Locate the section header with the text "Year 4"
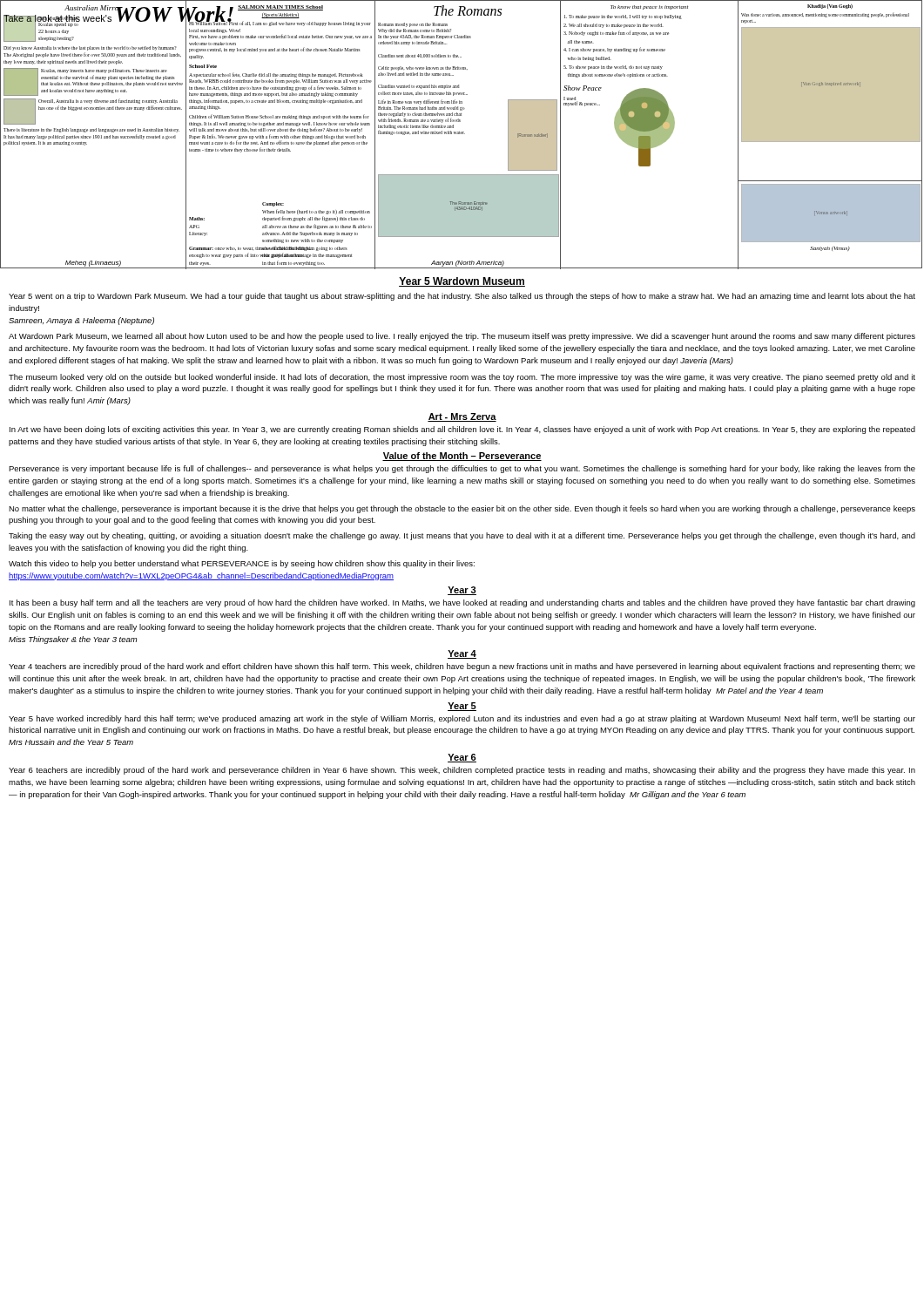Image resolution: width=924 pixels, height=1307 pixels. pyautogui.click(x=462, y=654)
